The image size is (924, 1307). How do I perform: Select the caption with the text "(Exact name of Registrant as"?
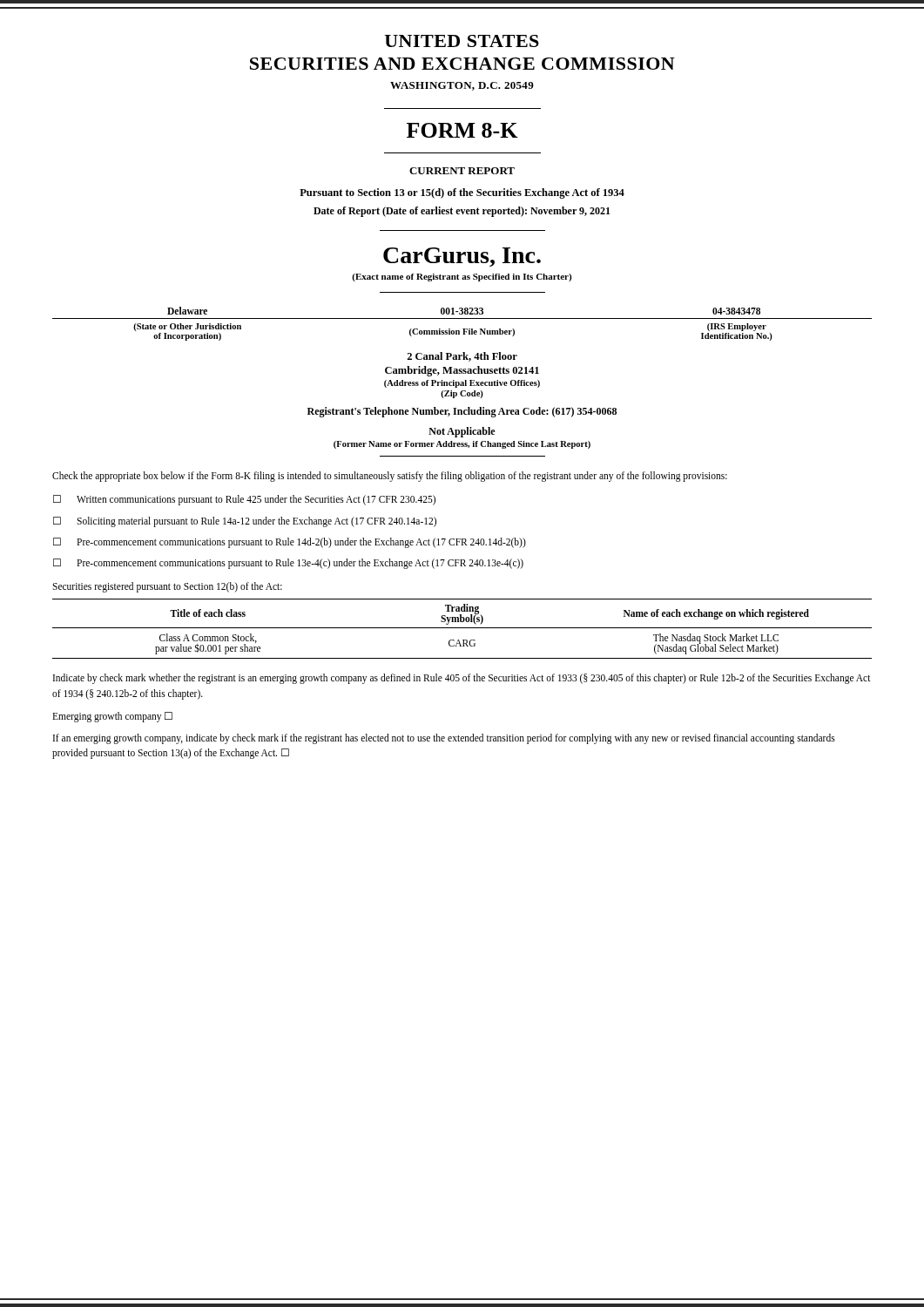tap(462, 276)
